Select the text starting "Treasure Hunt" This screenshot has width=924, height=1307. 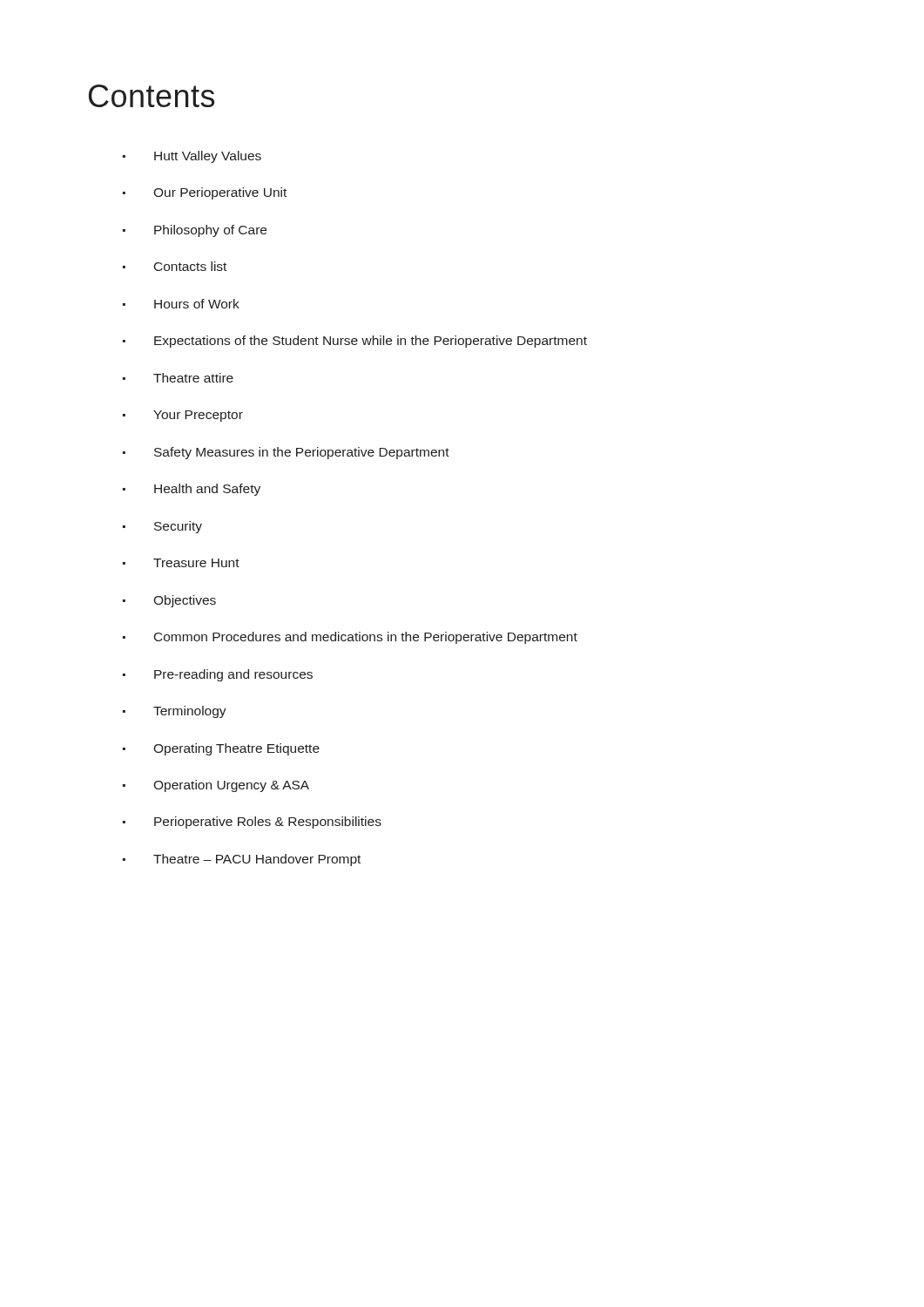click(181, 563)
